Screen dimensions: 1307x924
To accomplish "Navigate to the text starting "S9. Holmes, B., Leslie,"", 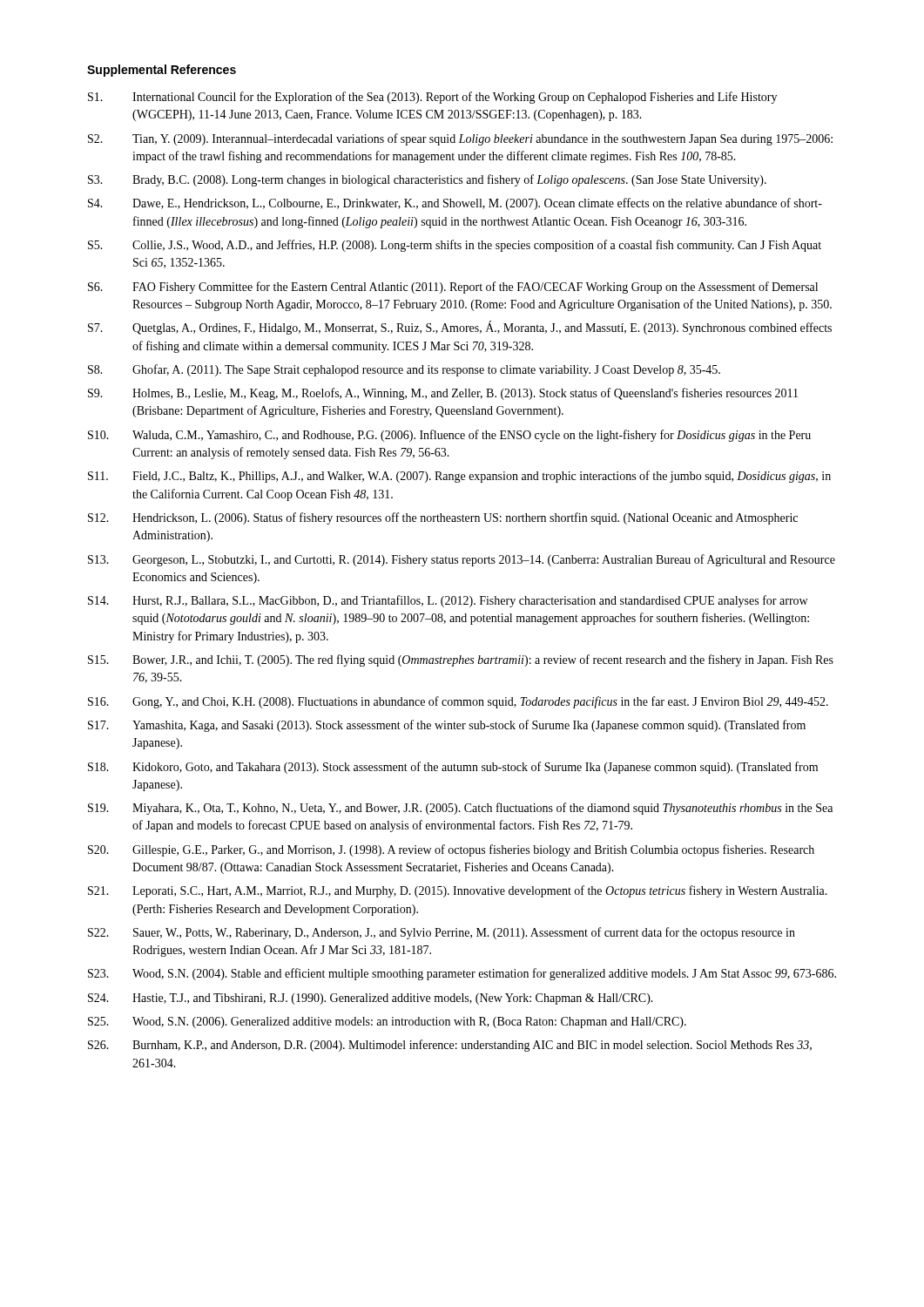I will click(462, 403).
